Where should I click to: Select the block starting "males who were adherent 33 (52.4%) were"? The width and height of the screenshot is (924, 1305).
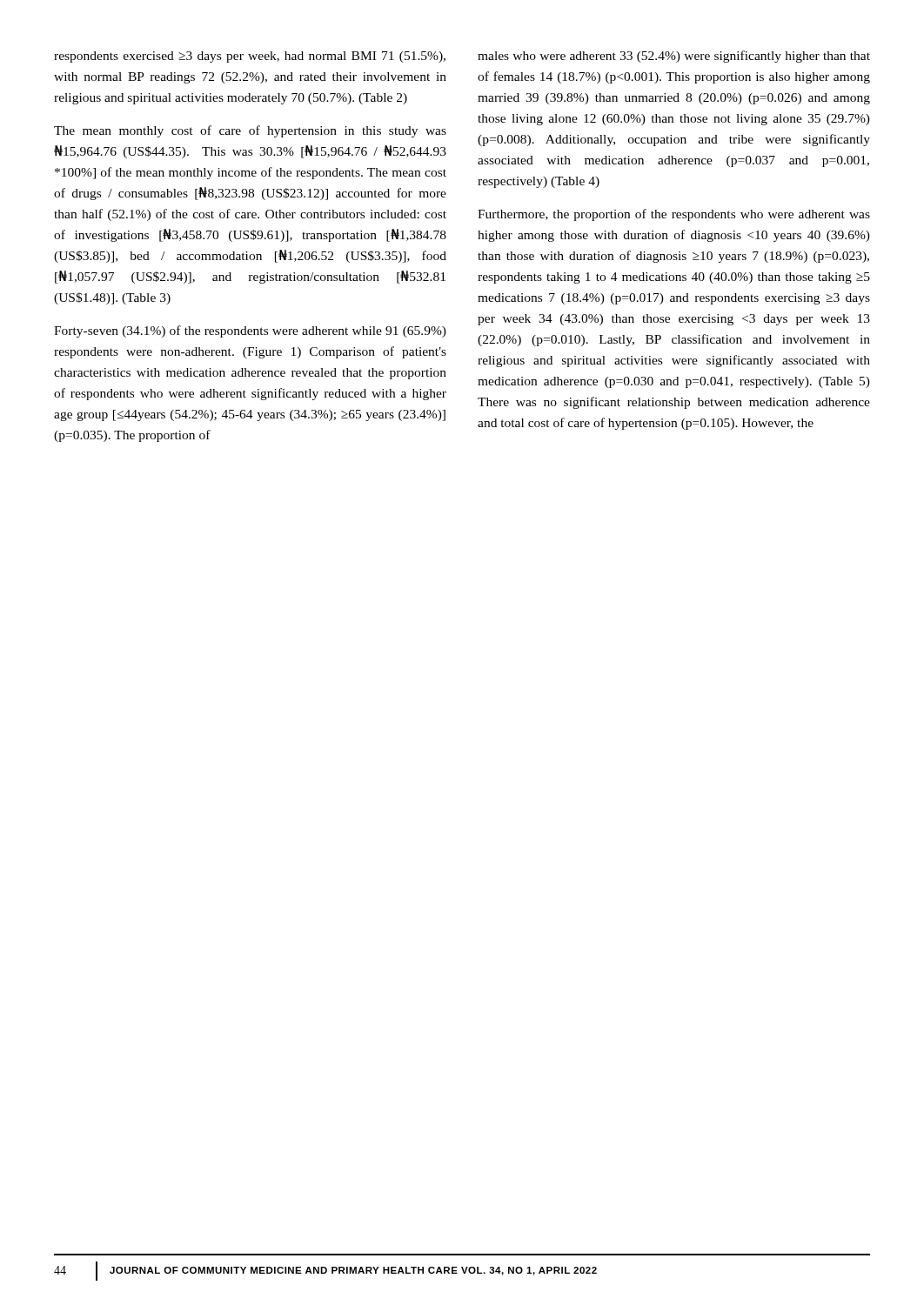[674, 118]
